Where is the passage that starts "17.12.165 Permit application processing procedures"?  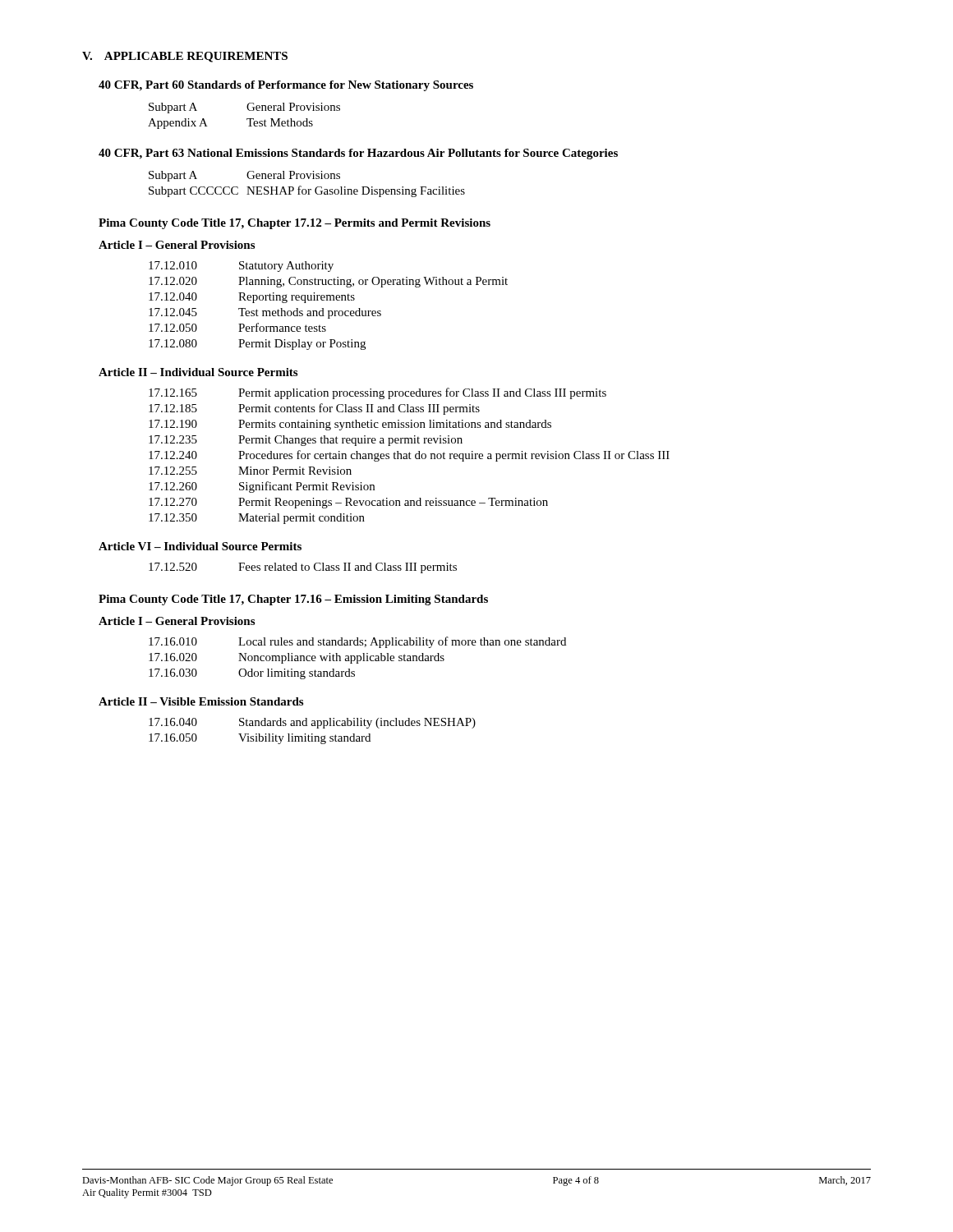click(377, 393)
